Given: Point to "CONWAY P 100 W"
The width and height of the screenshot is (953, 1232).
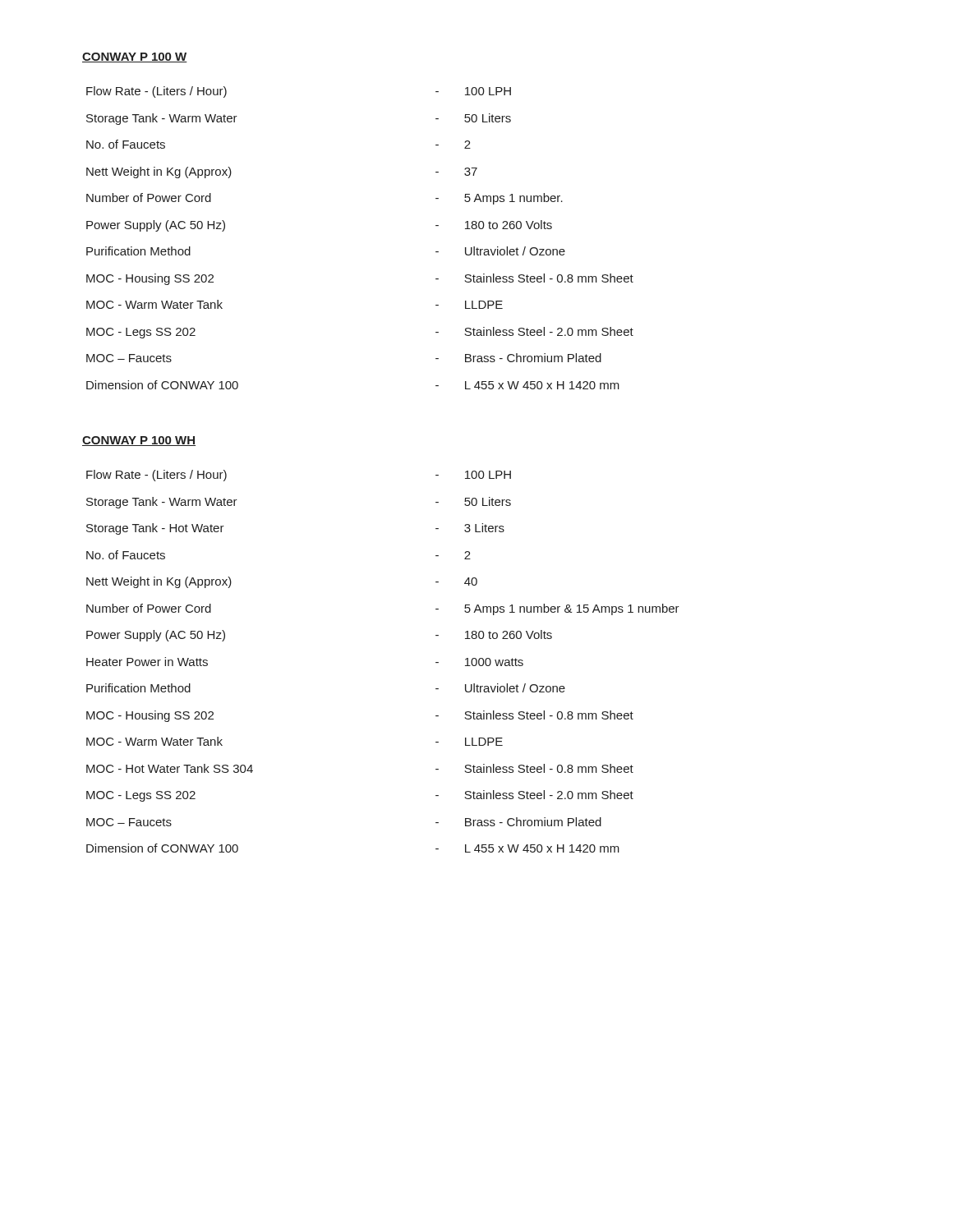Looking at the screenshot, I should 134,56.
